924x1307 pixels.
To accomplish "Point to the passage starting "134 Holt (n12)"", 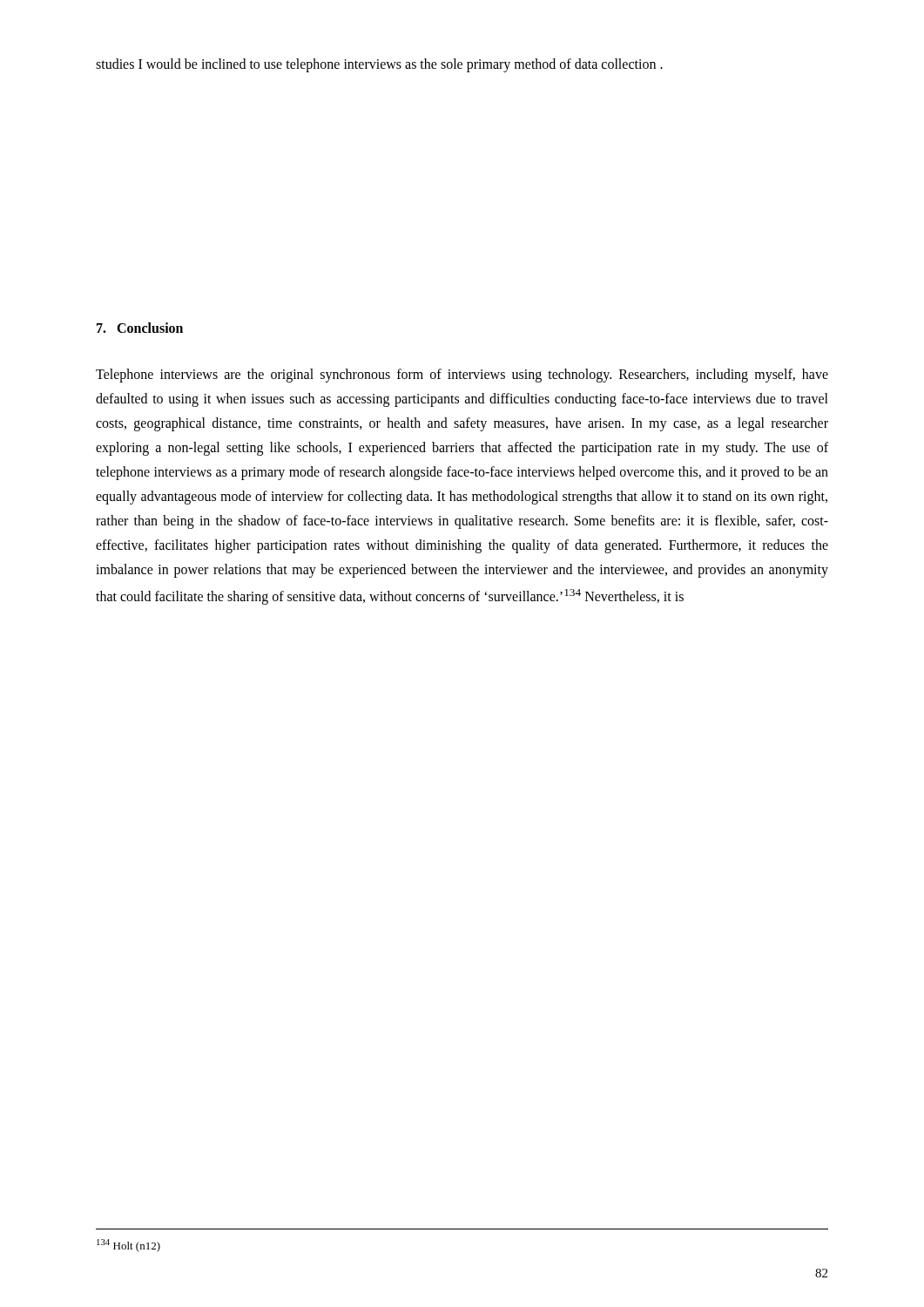I will coord(128,1245).
